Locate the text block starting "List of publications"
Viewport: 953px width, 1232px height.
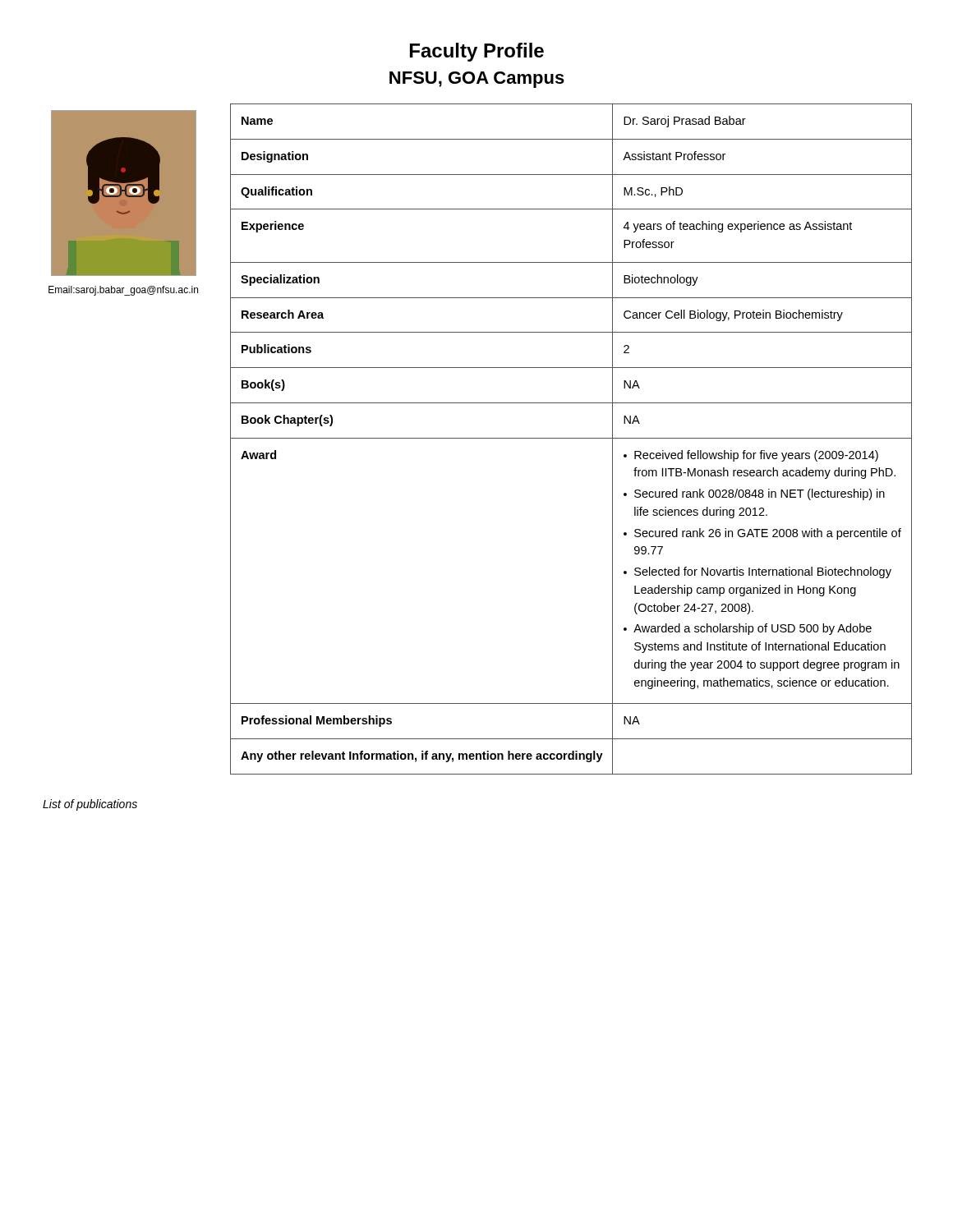90,804
